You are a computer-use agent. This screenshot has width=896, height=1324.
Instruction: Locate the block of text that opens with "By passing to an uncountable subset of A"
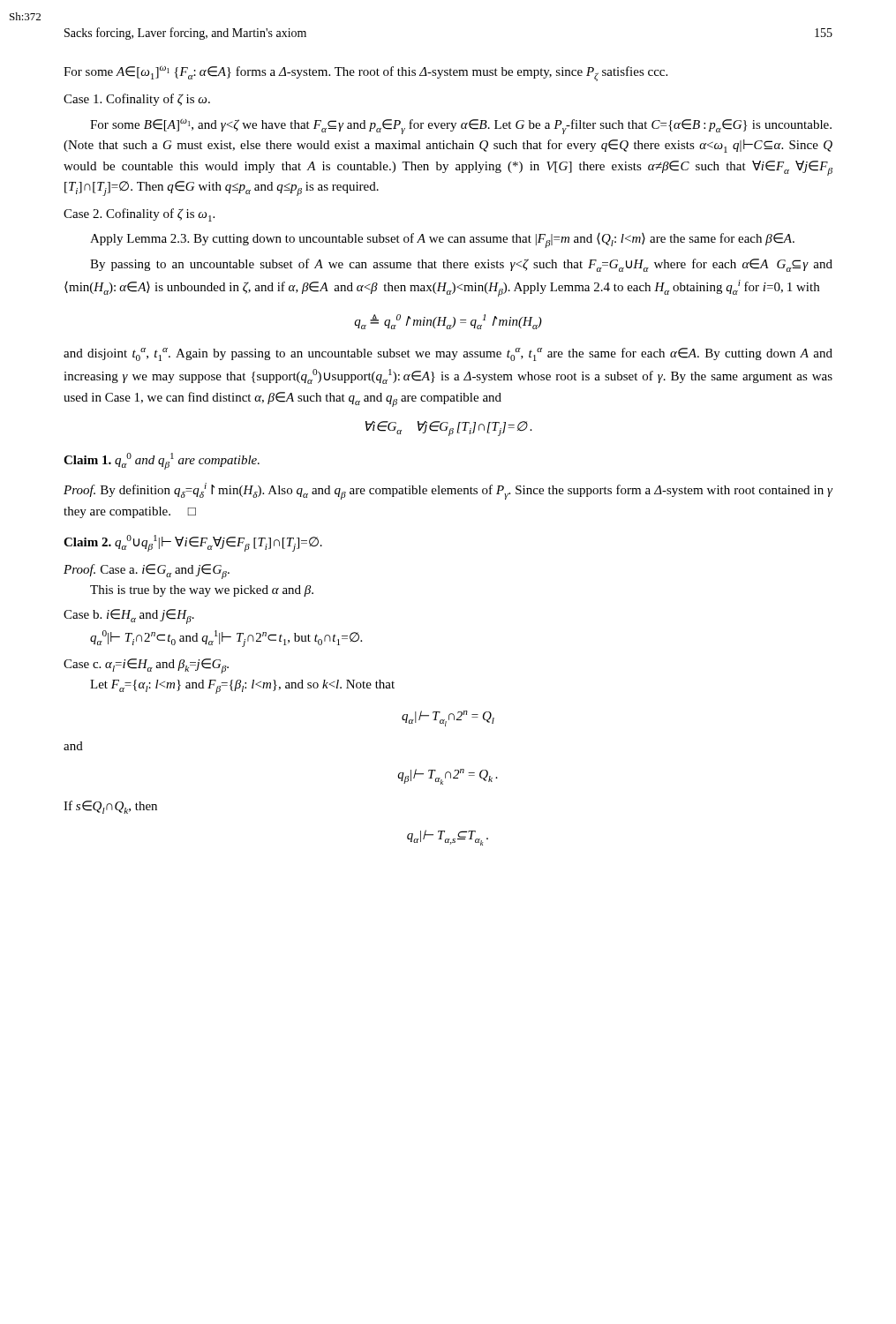pos(448,277)
